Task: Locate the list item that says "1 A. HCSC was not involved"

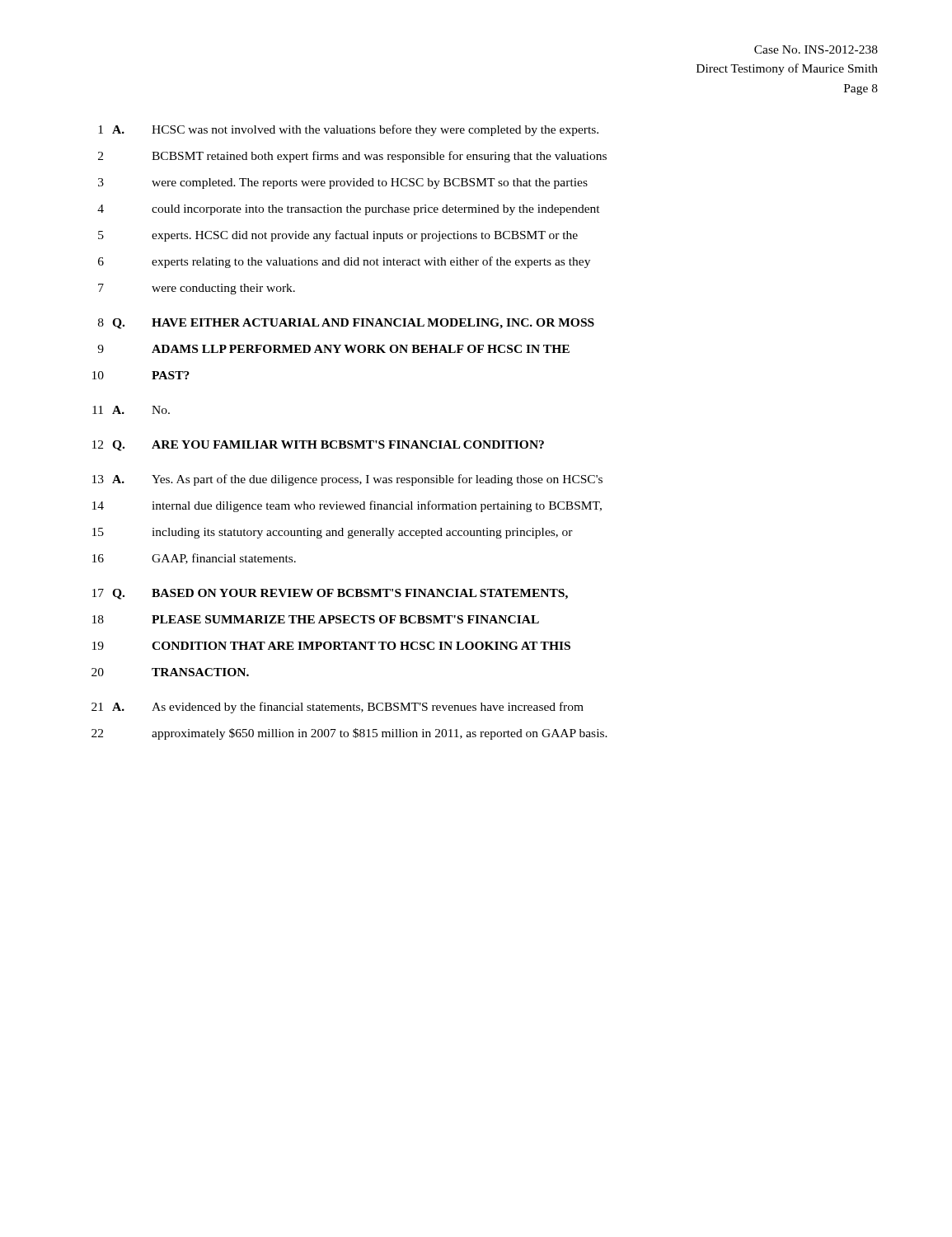Action: click(x=476, y=130)
